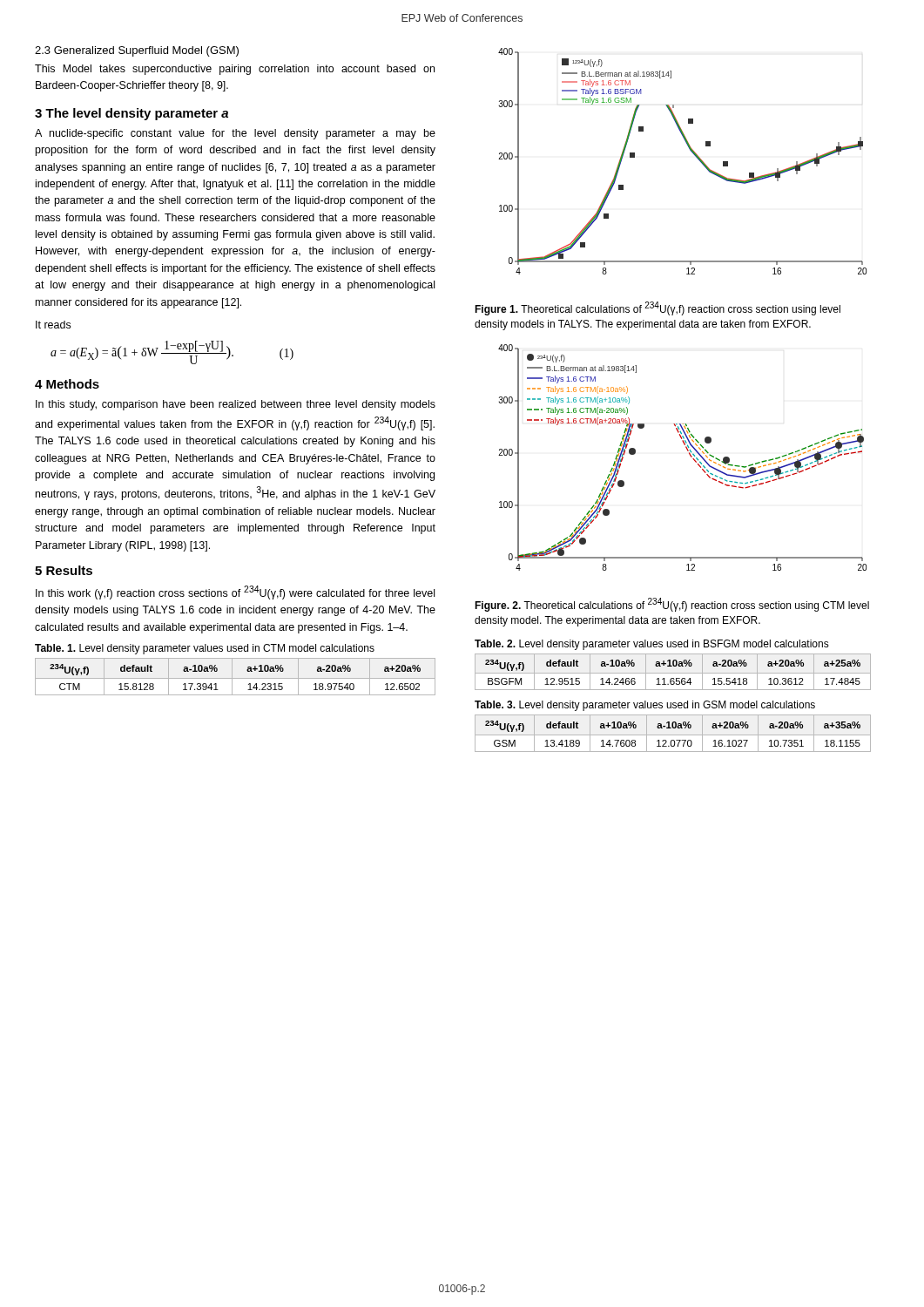Locate the section header that opens with "3 The level"
924x1307 pixels.
pos(132,113)
